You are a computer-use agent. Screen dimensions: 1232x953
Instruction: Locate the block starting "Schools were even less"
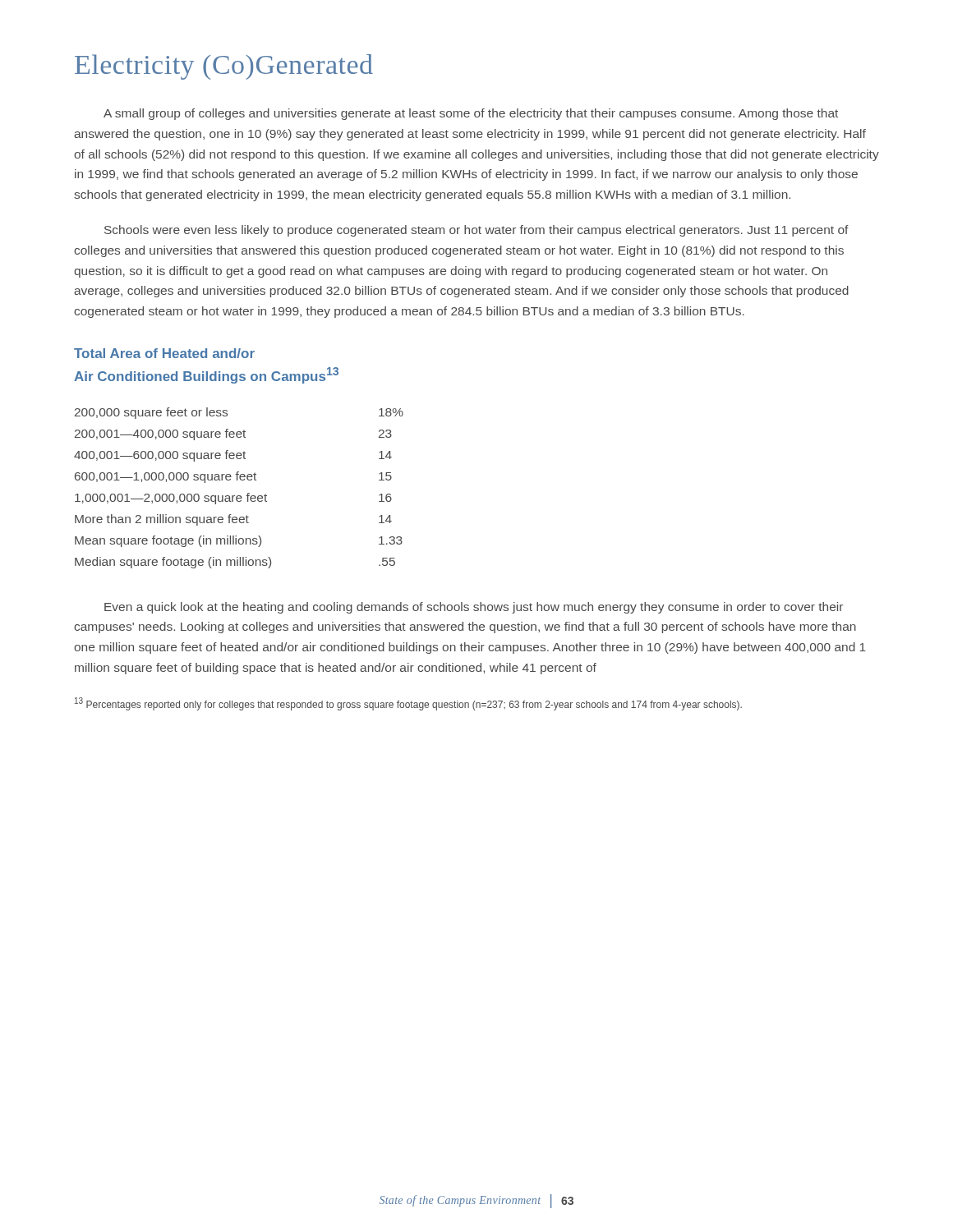[x=476, y=271]
